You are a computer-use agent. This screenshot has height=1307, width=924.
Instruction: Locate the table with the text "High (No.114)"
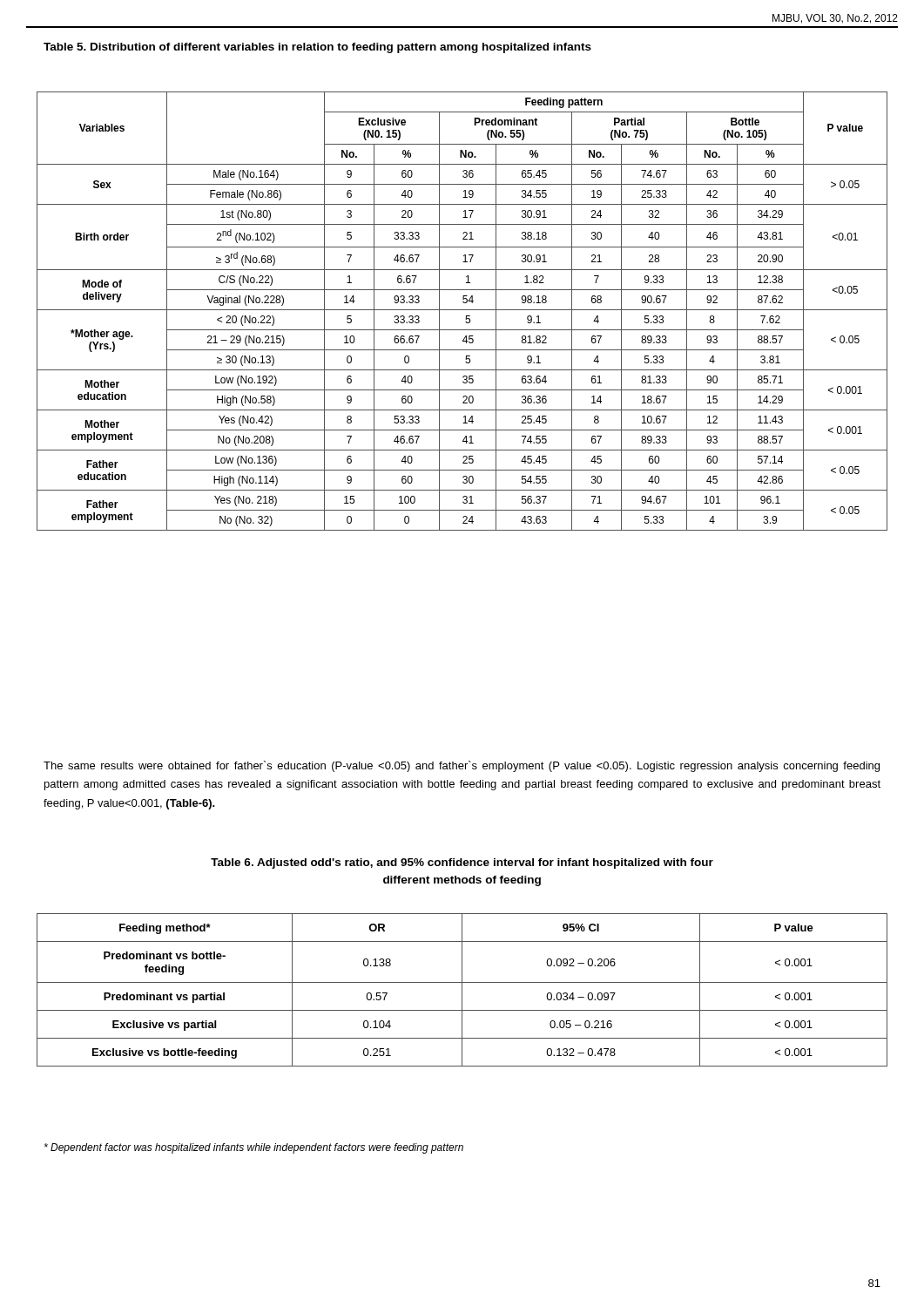[462, 311]
